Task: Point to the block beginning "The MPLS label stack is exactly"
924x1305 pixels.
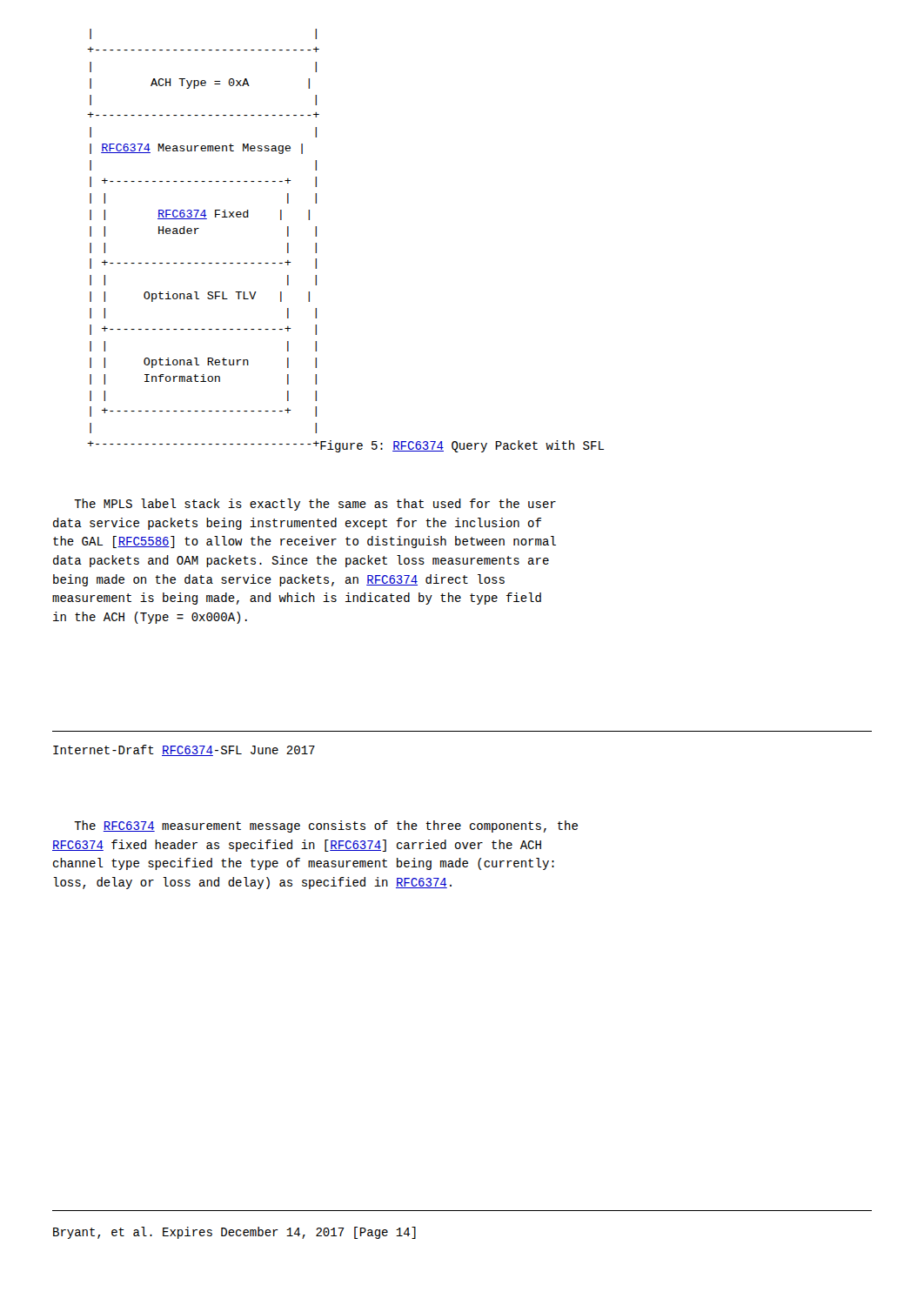Action: pos(462,562)
